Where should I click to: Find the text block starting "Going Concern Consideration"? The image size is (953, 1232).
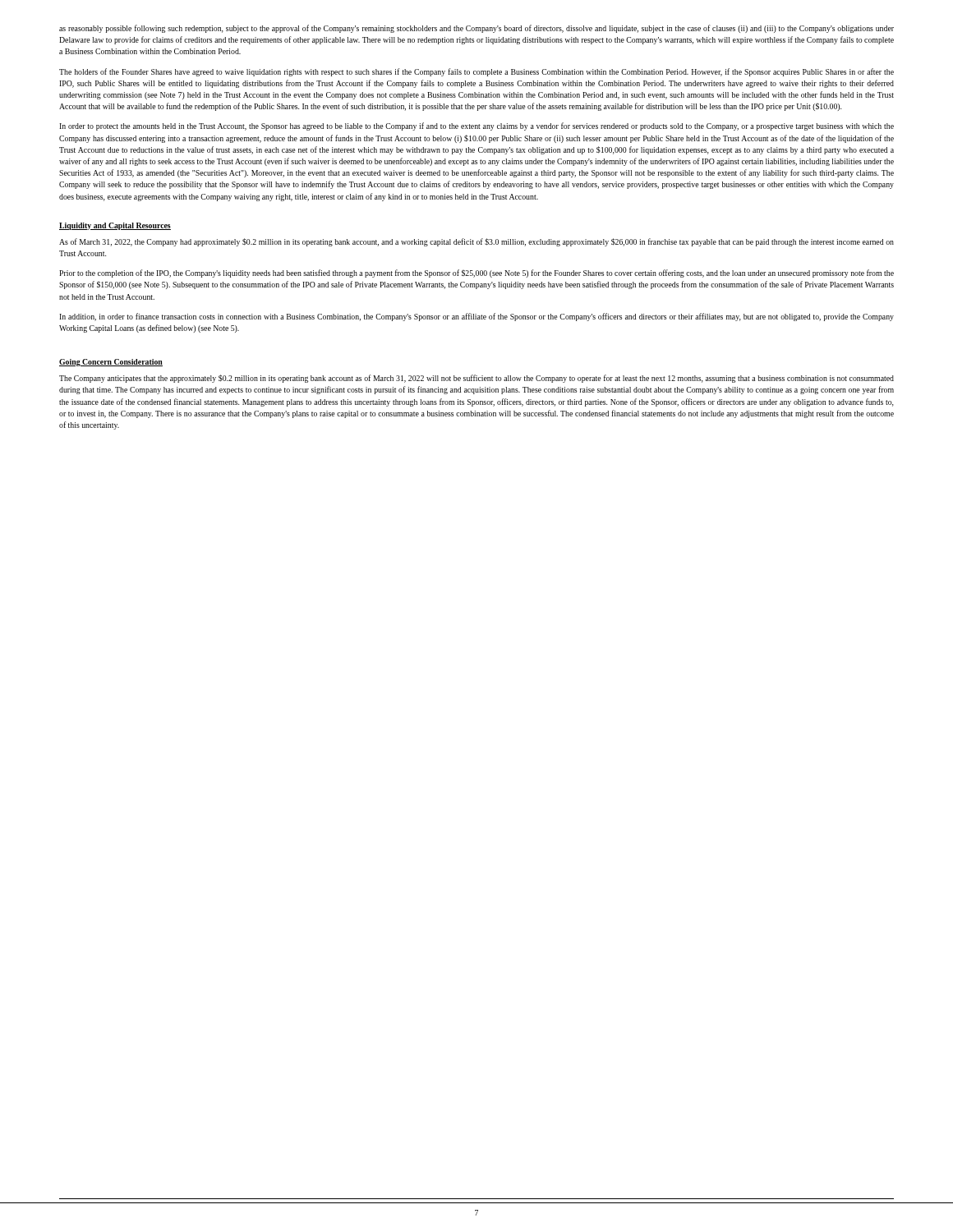click(111, 362)
